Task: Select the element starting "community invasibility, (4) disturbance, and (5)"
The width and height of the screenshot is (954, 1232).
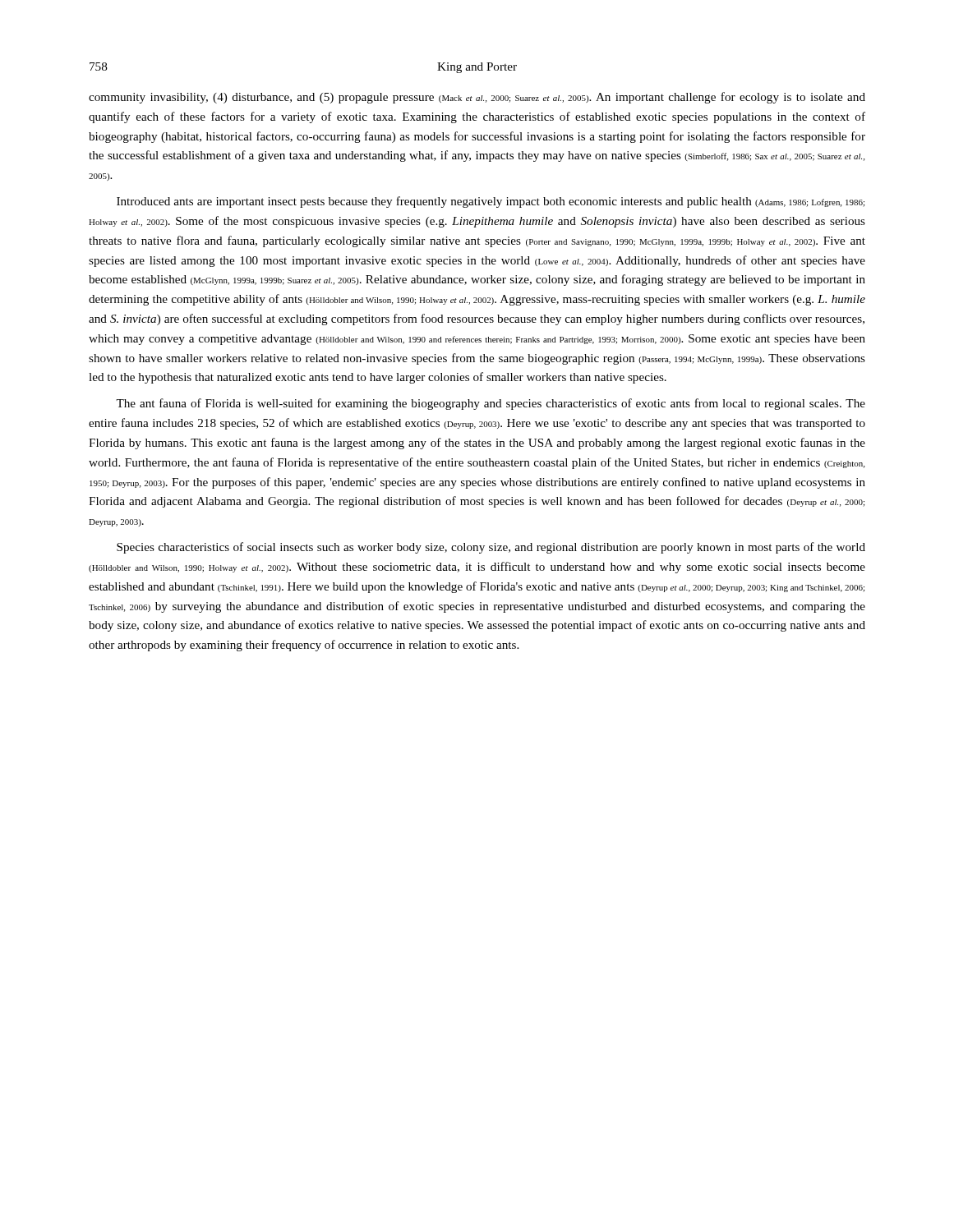Action: [477, 136]
